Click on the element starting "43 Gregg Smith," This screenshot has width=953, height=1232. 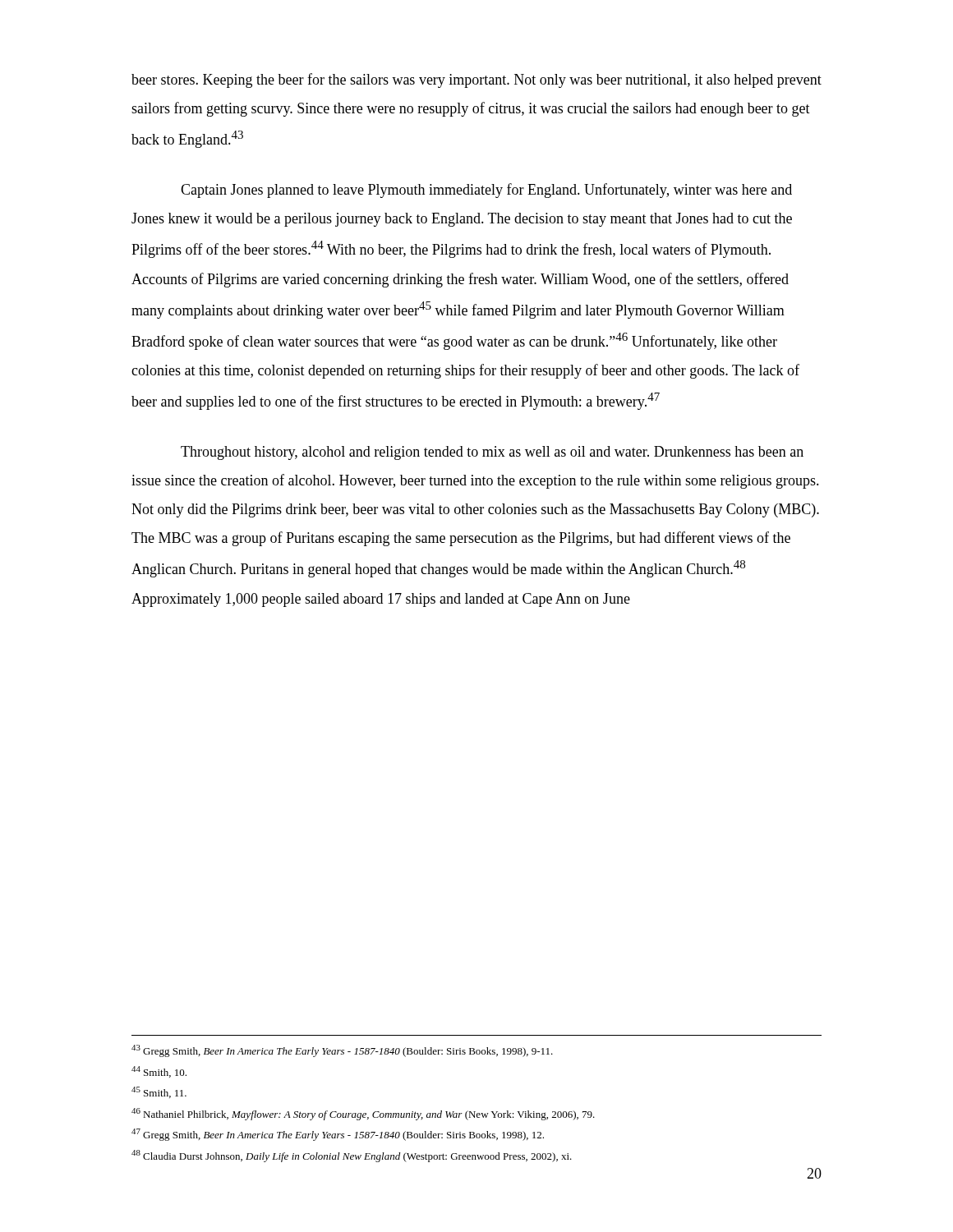coord(342,1050)
